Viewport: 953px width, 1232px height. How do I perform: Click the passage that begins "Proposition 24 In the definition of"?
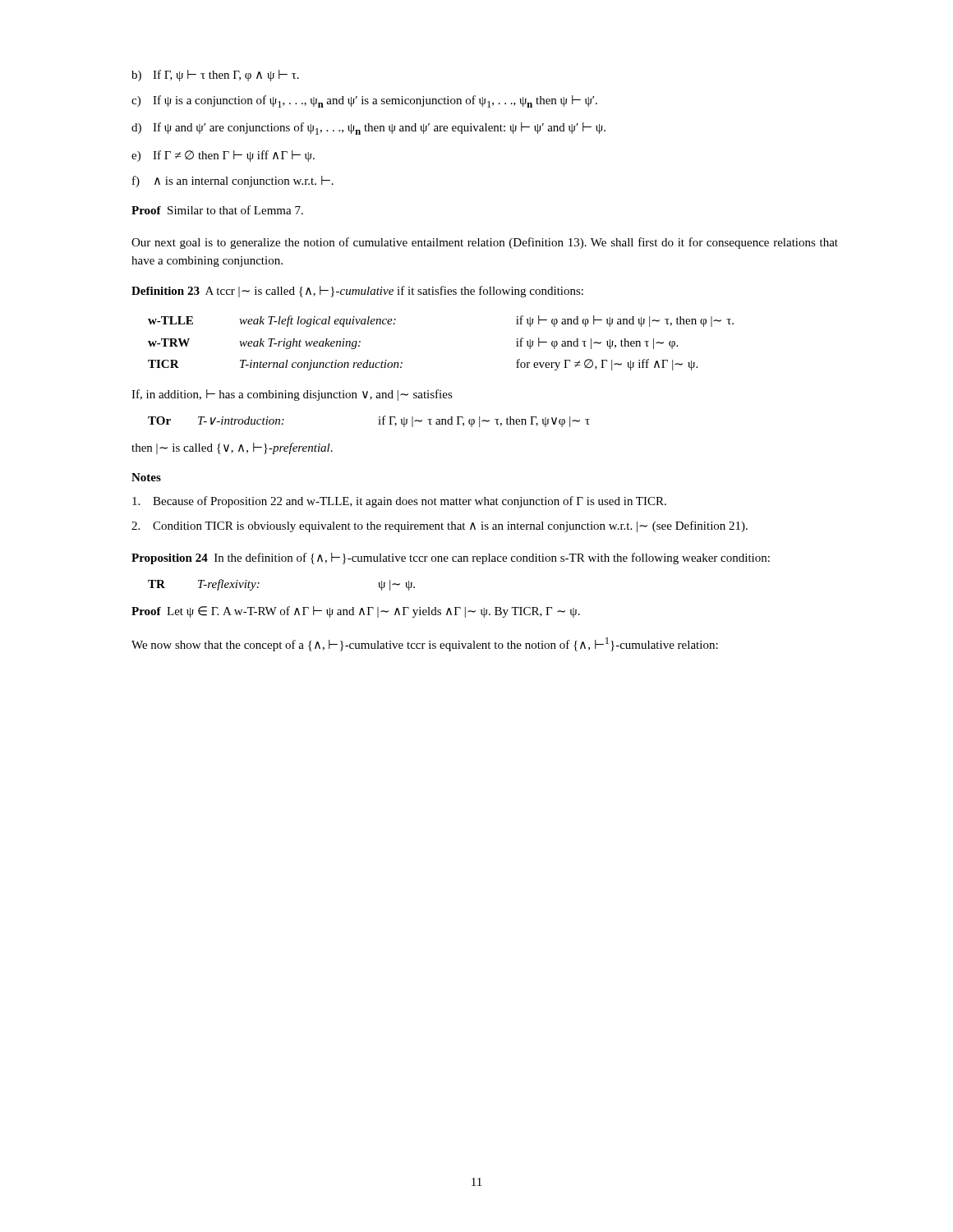pyautogui.click(x=451, y=557)
